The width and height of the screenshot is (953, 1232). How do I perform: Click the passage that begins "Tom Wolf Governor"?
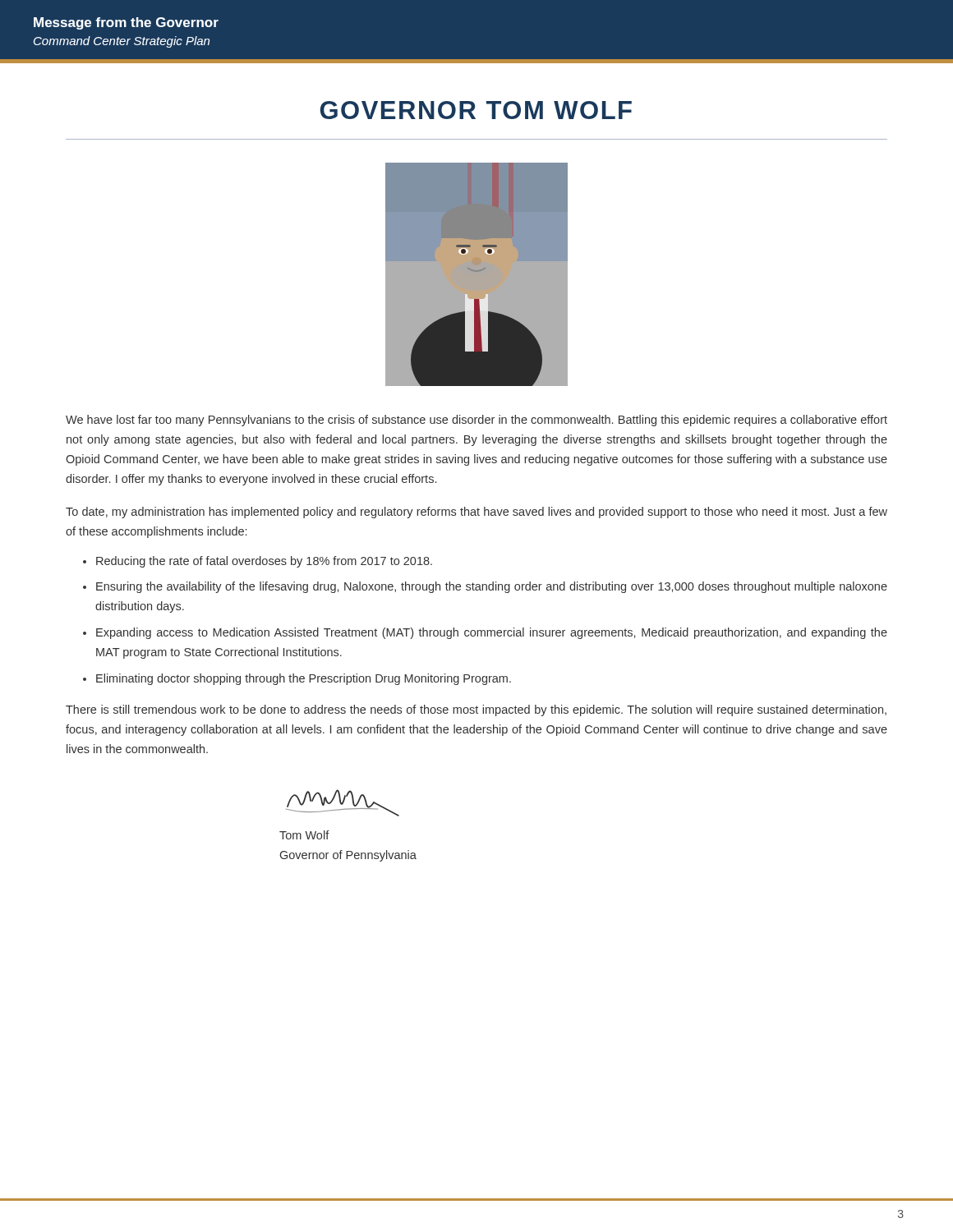[x=343, y=803]
